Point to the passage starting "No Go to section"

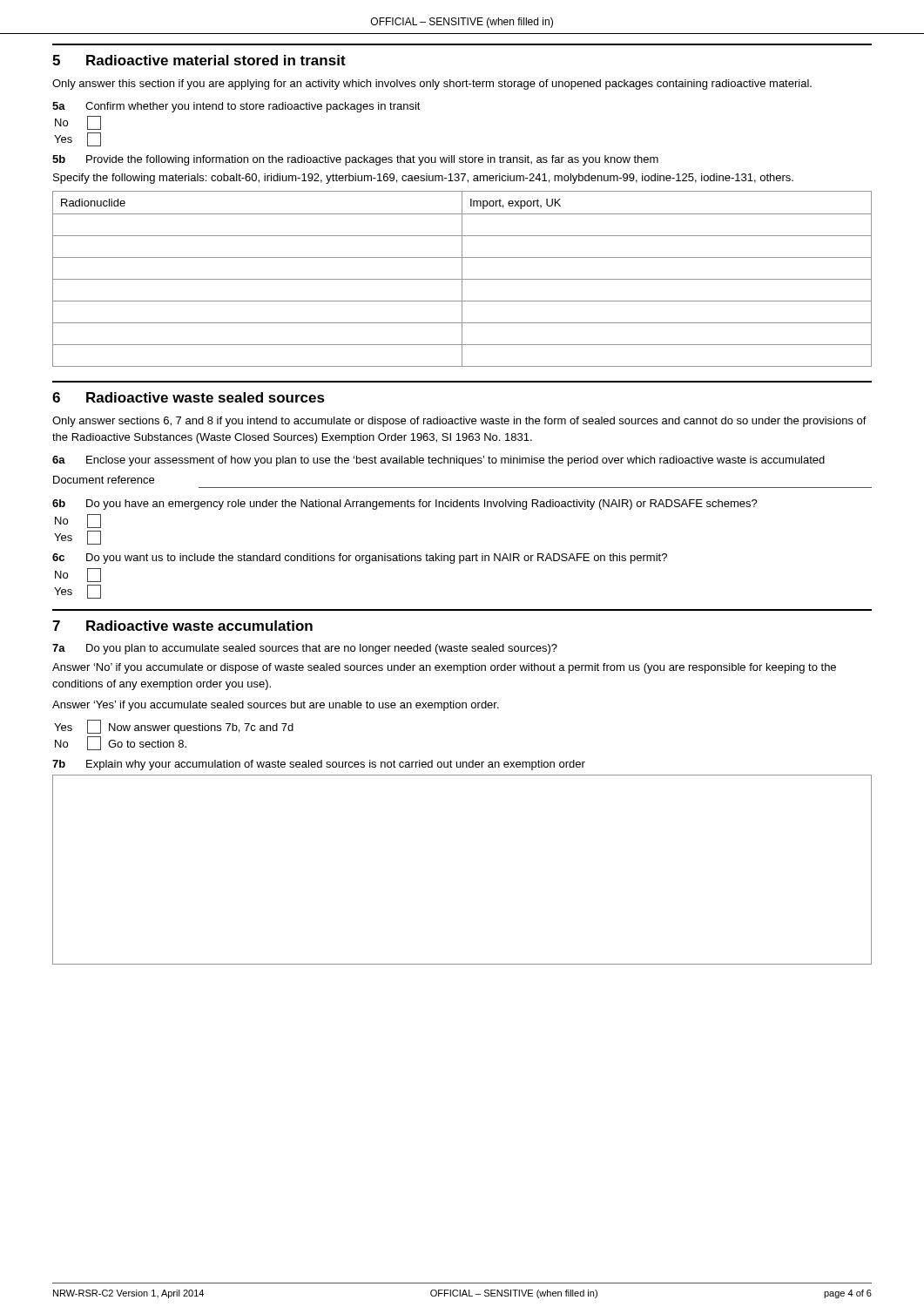point(121,743)
